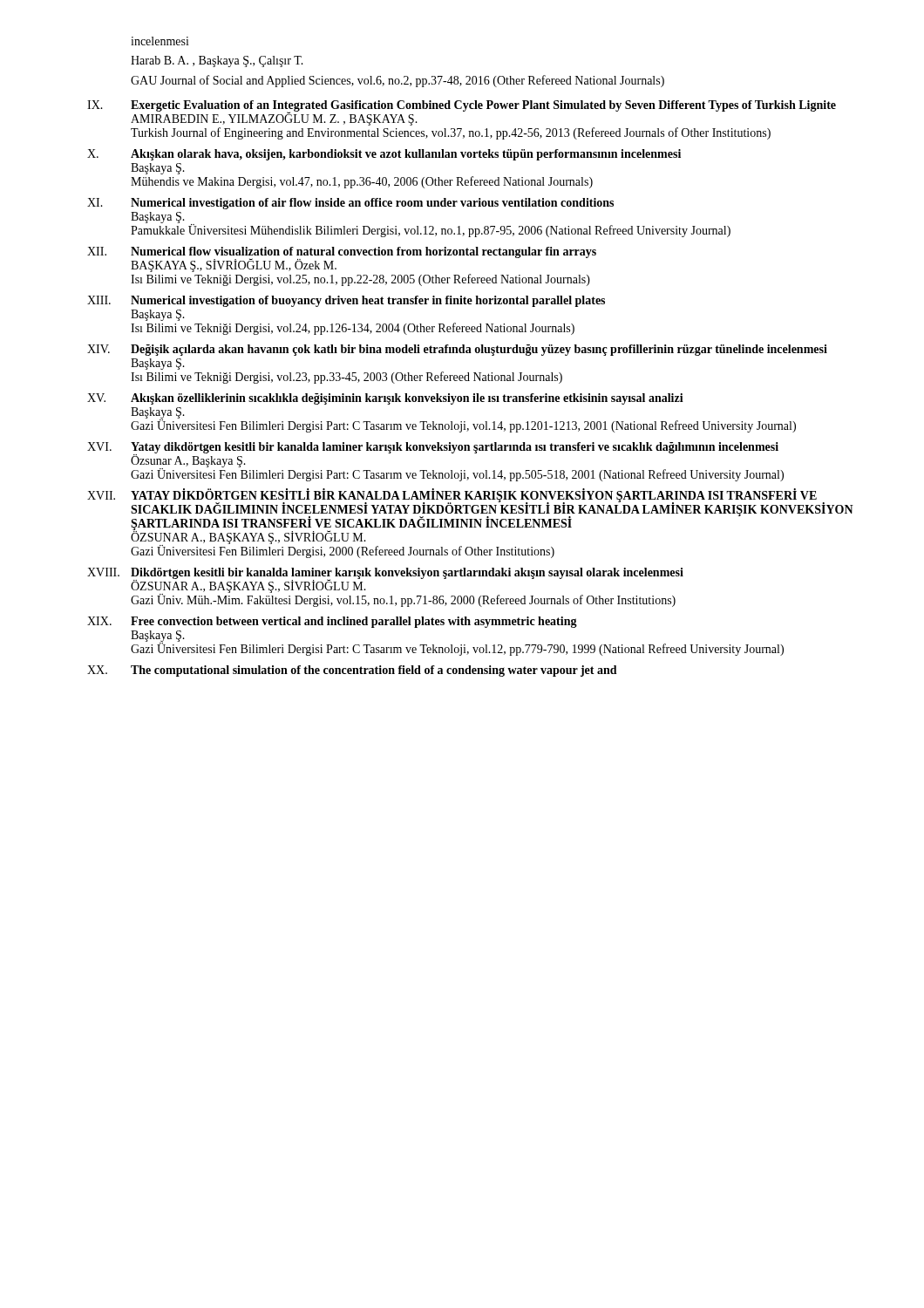Point to the block beginning "XIX. Free convection between vertical"

click(x=474, y=636)
